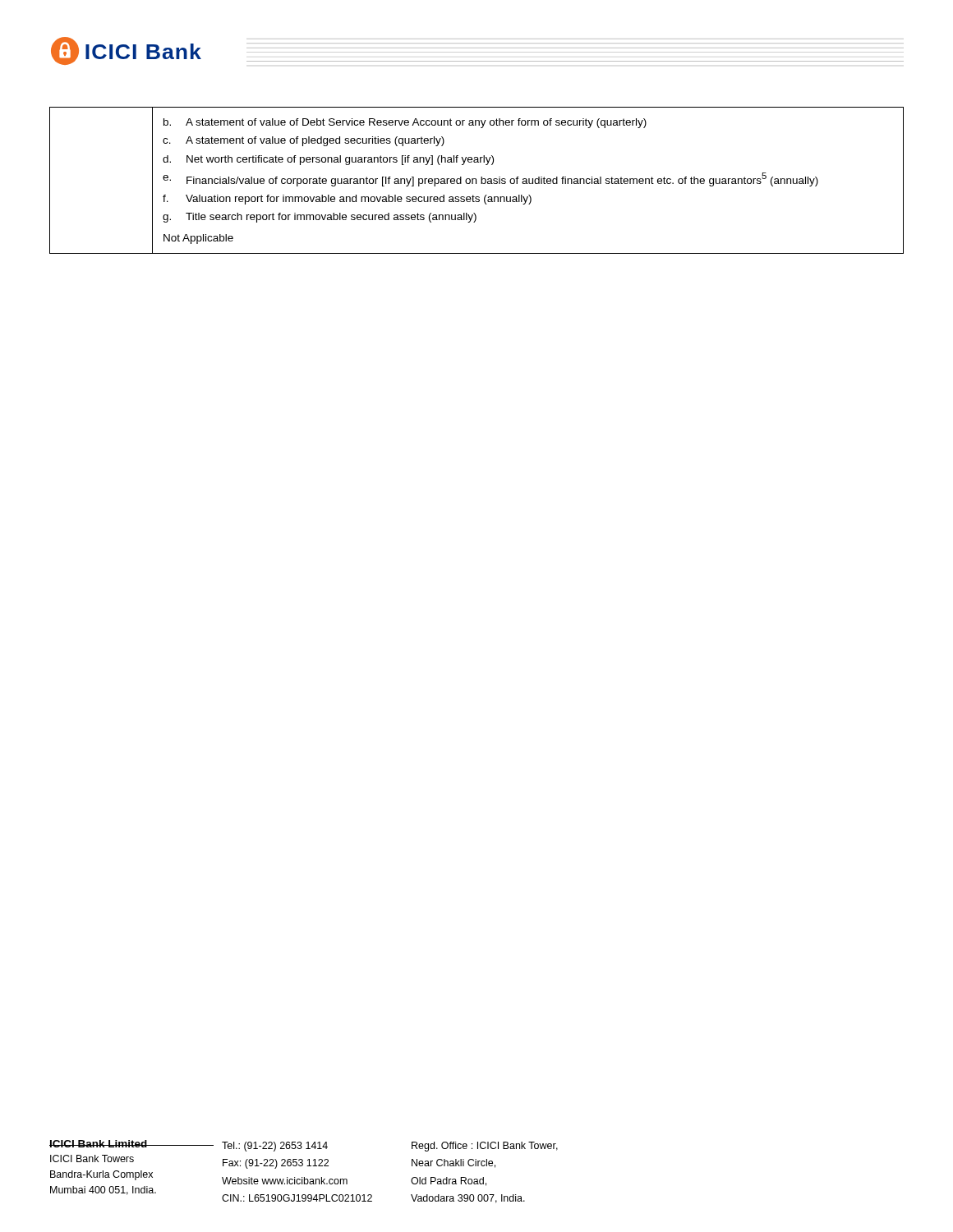Point to "Not Applicable"
Viewport: 953px width, 1232px height.
click(198, 238)
